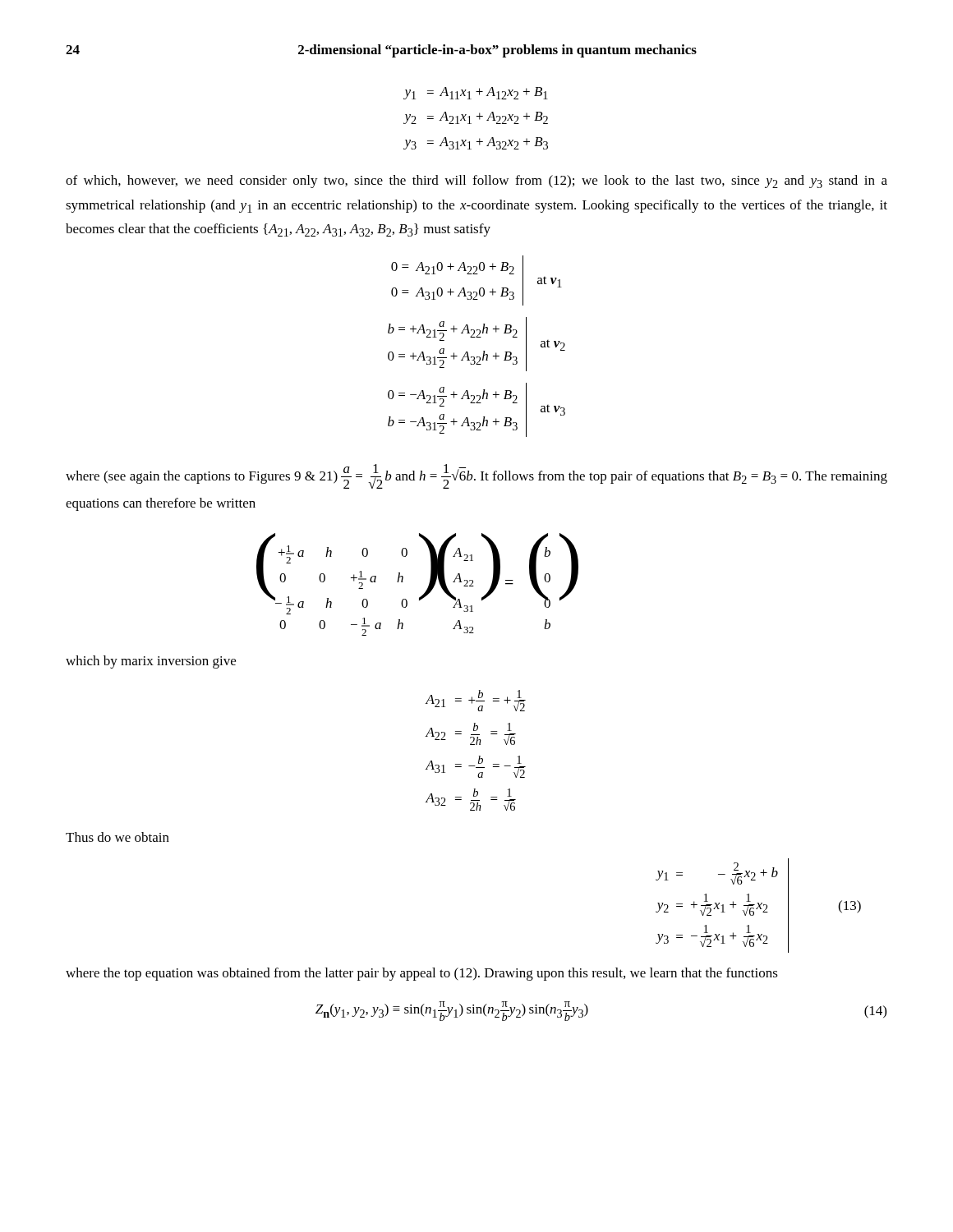
Task: Click on the passage starting "( + 1 2 a h 0 0"
Action: [476, 583]
